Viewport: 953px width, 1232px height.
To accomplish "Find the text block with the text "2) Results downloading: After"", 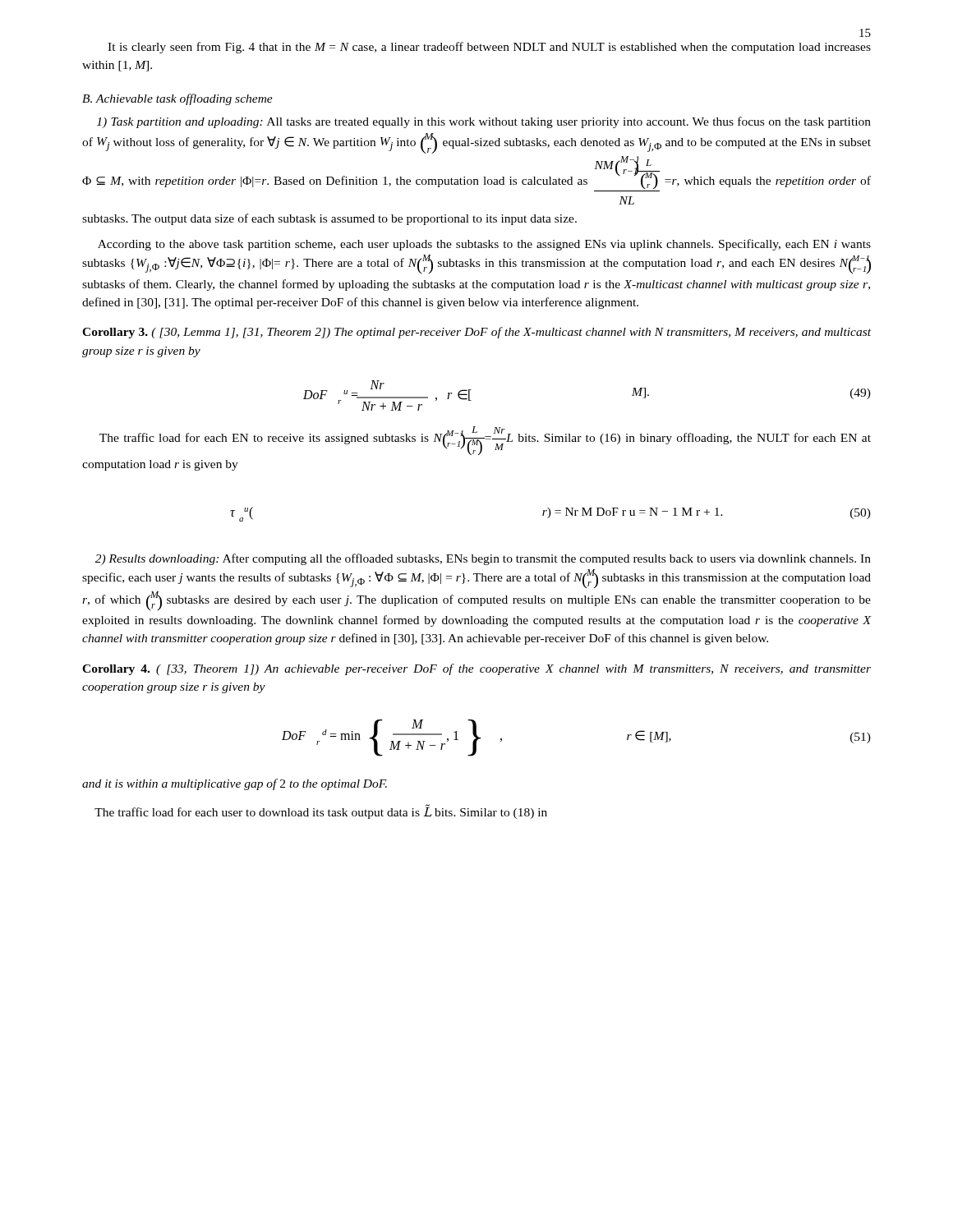I will pos(476,598).
